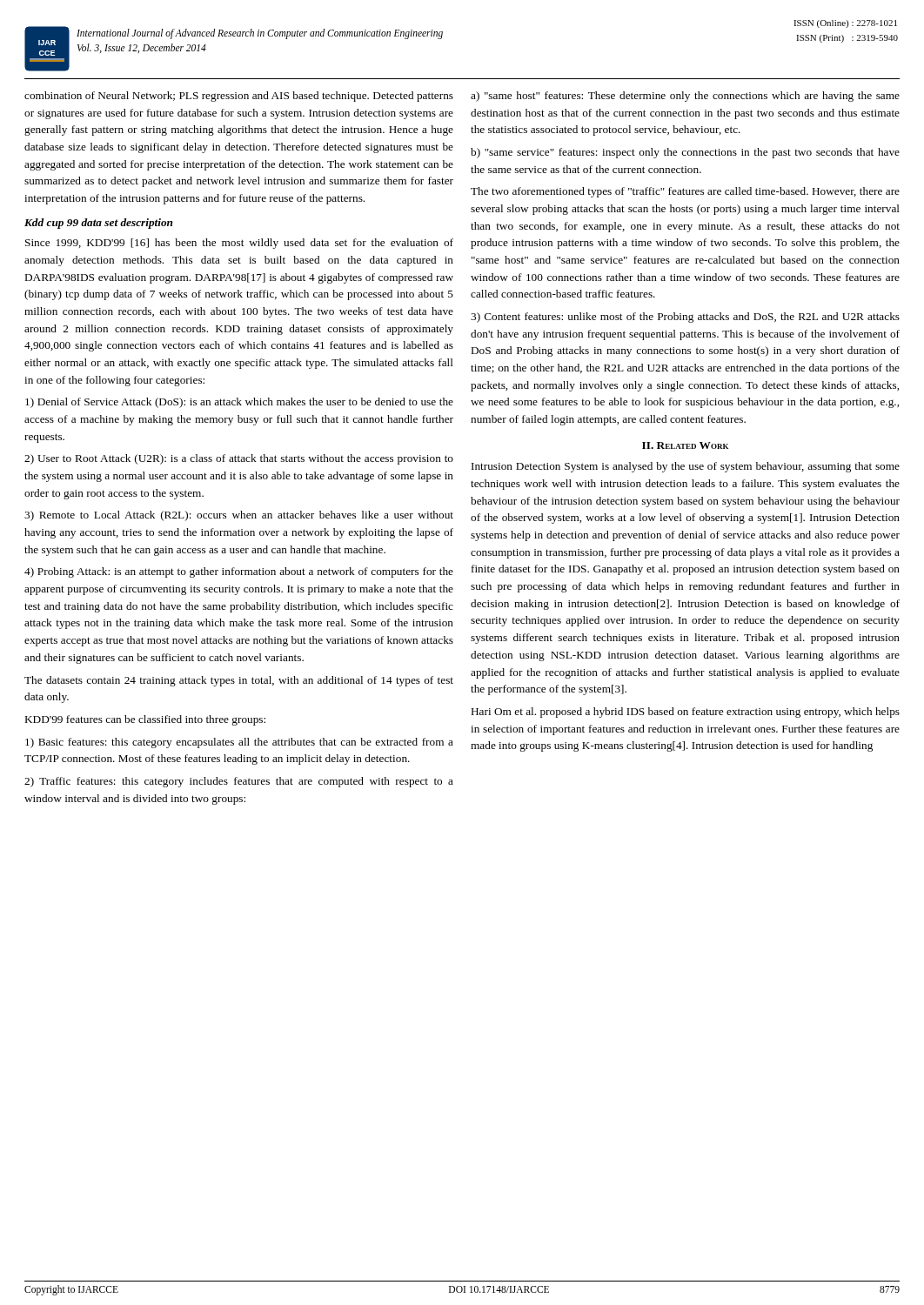Click the passage that begins "The two aforementioned types of"

tap(685, 243)
